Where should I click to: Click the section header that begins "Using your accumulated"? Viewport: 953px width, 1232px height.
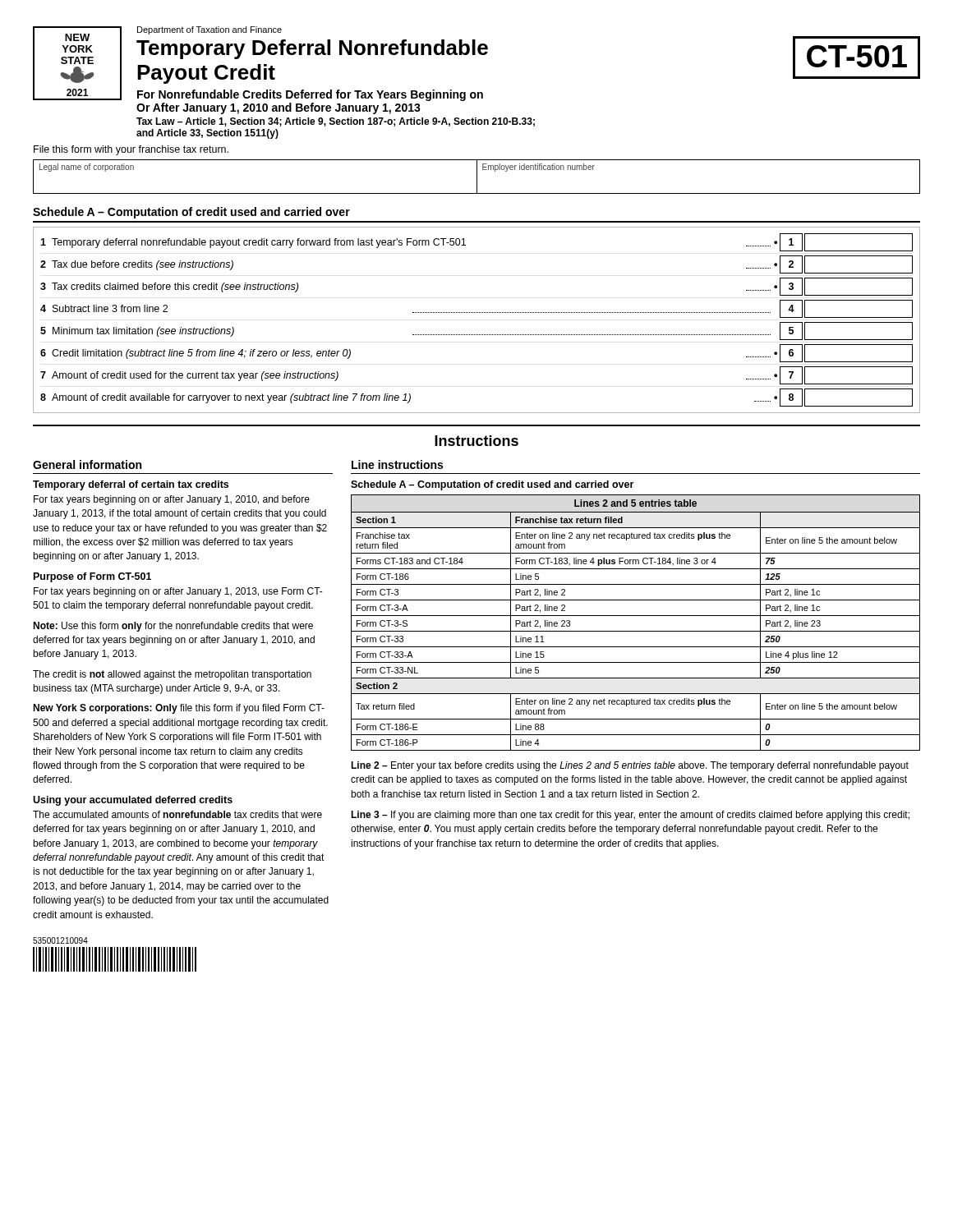[x=133, y=800]
